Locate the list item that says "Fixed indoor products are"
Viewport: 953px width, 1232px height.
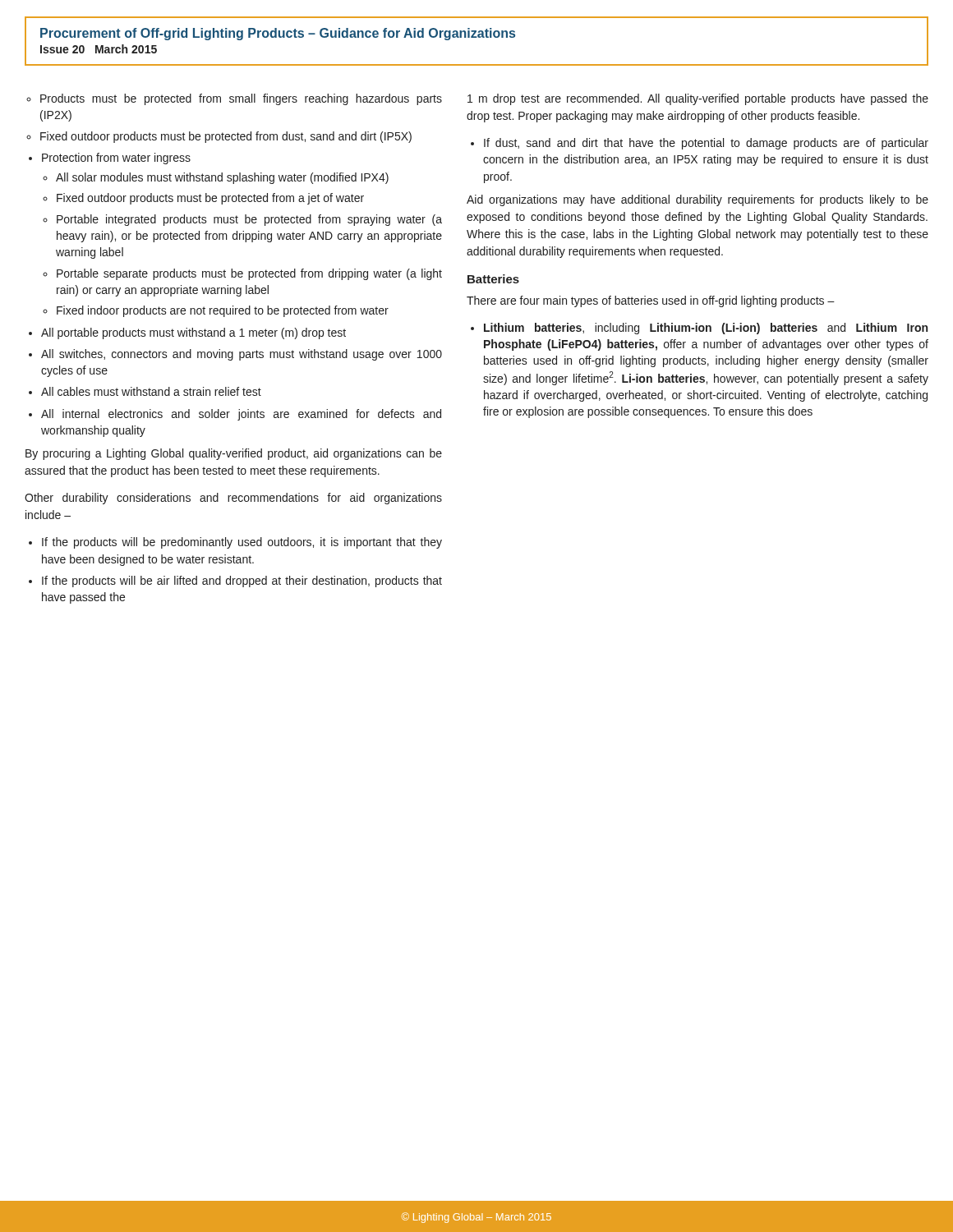click(222, 311)
